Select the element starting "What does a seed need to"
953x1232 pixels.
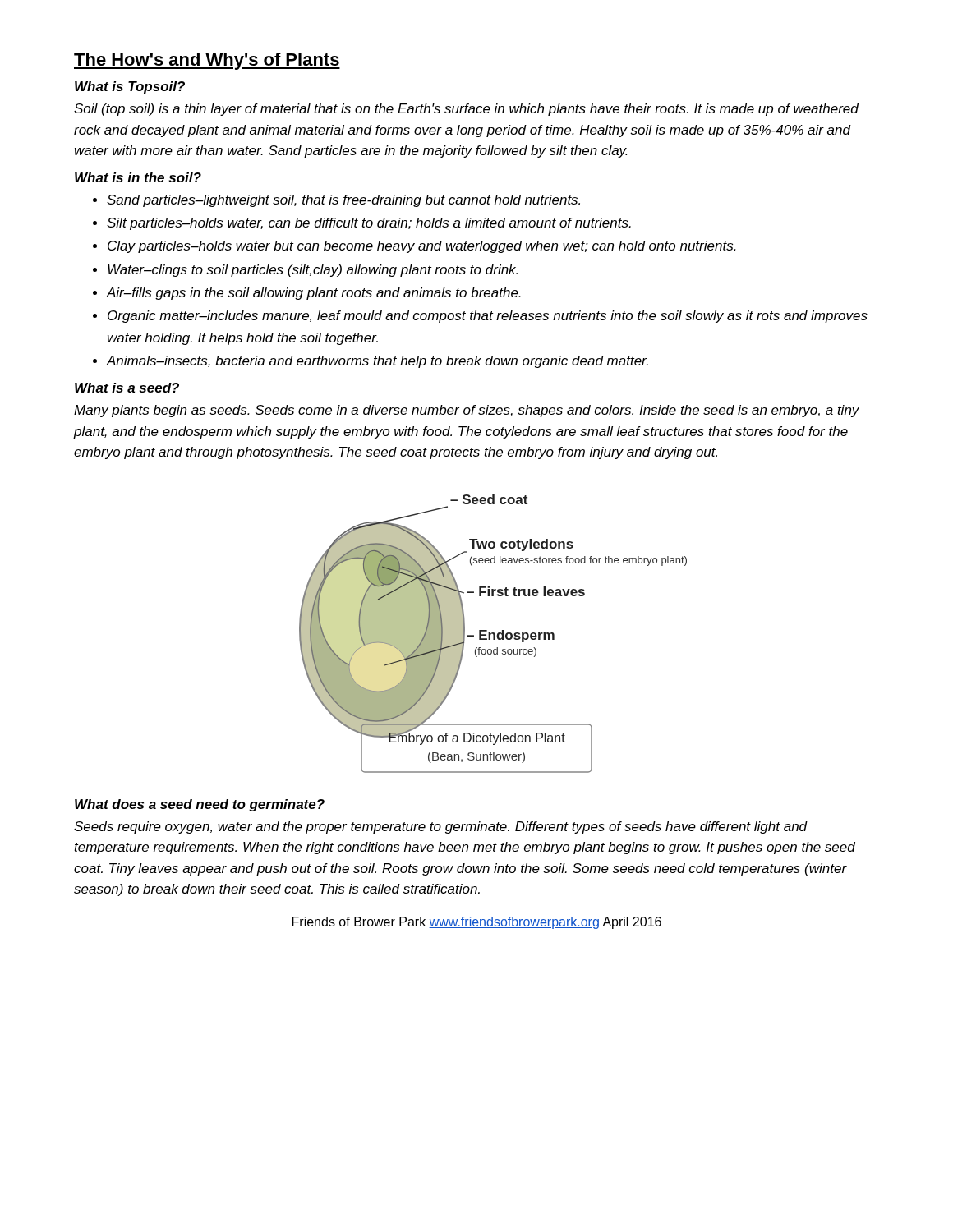point(199,804)
